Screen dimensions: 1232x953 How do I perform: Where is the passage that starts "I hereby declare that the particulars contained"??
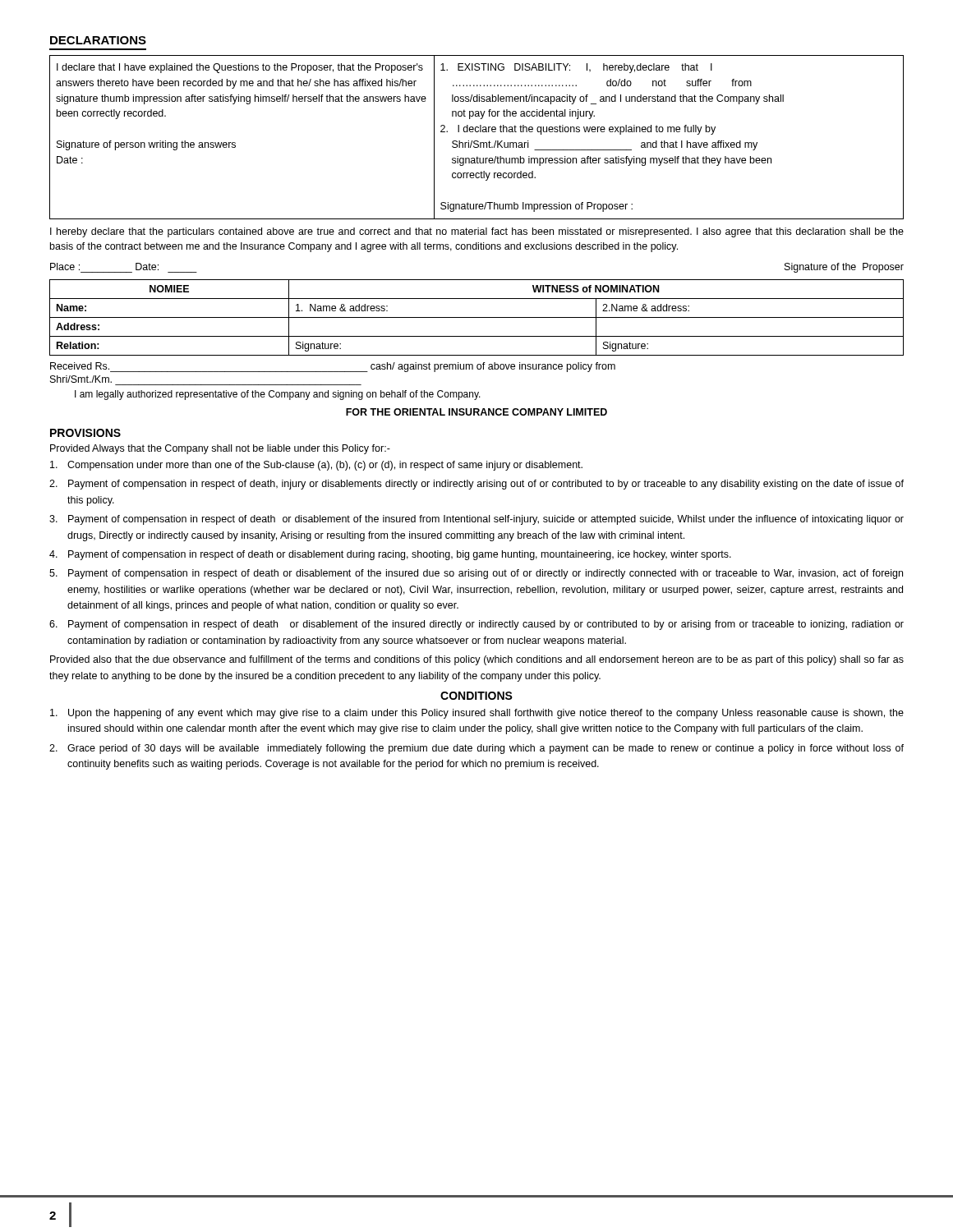point(476,239)
